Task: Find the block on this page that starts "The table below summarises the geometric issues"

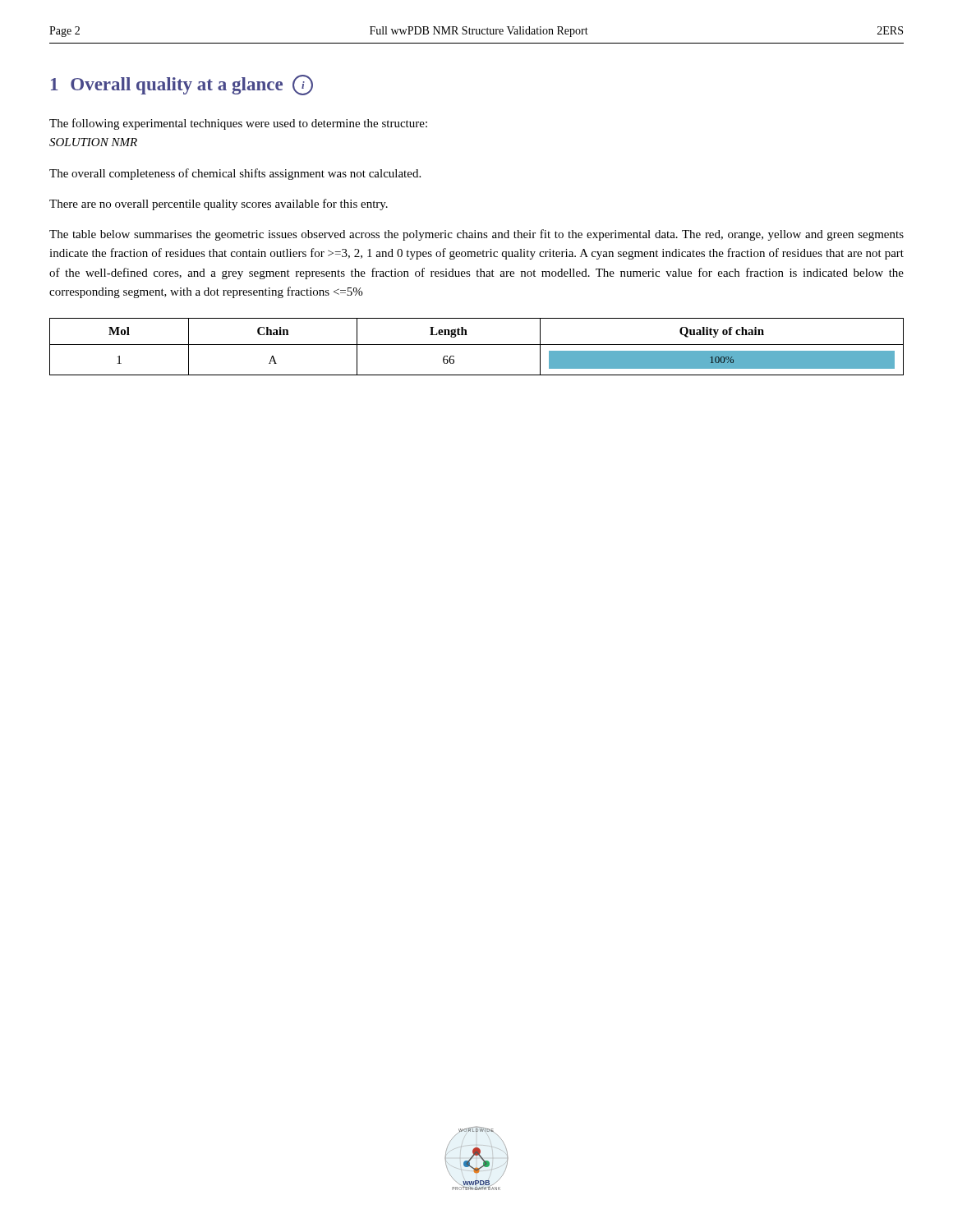Action: click(x=476, y=263)
